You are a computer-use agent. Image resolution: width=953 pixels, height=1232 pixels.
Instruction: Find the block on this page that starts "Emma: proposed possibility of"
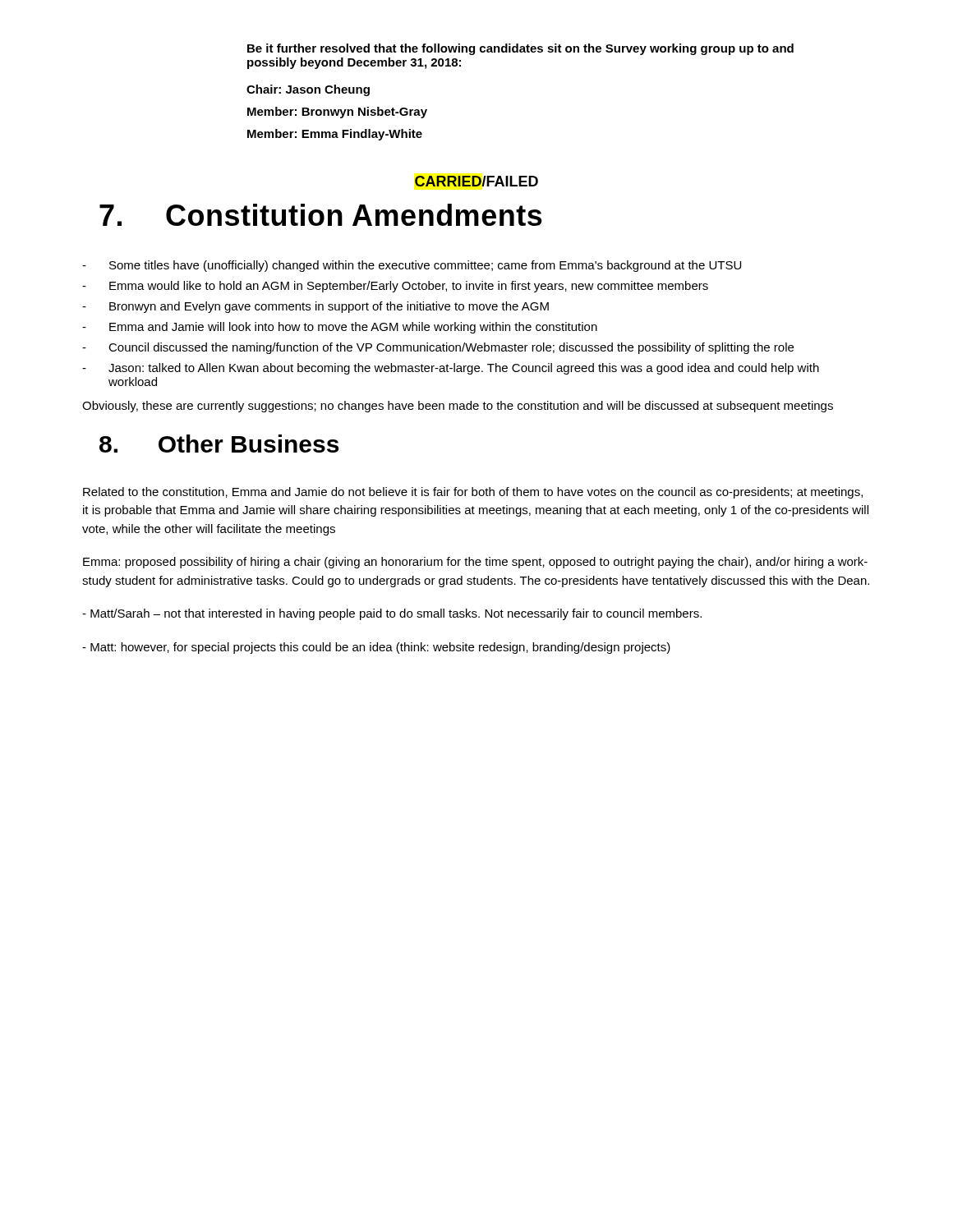click(x=476, y=571)
